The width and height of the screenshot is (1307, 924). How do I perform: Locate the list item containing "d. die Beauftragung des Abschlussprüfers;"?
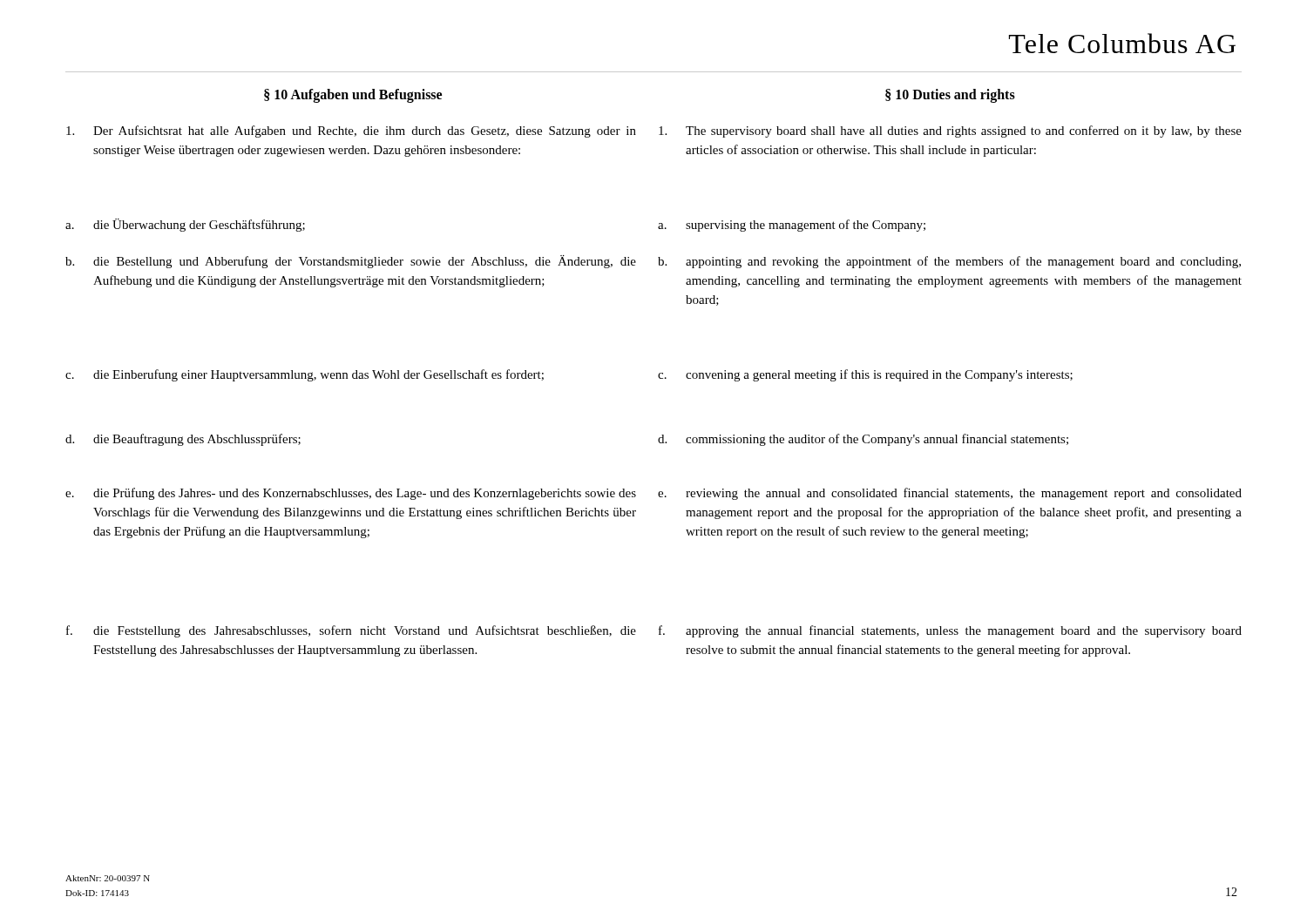pyautogui.click(x=183, y=440)
